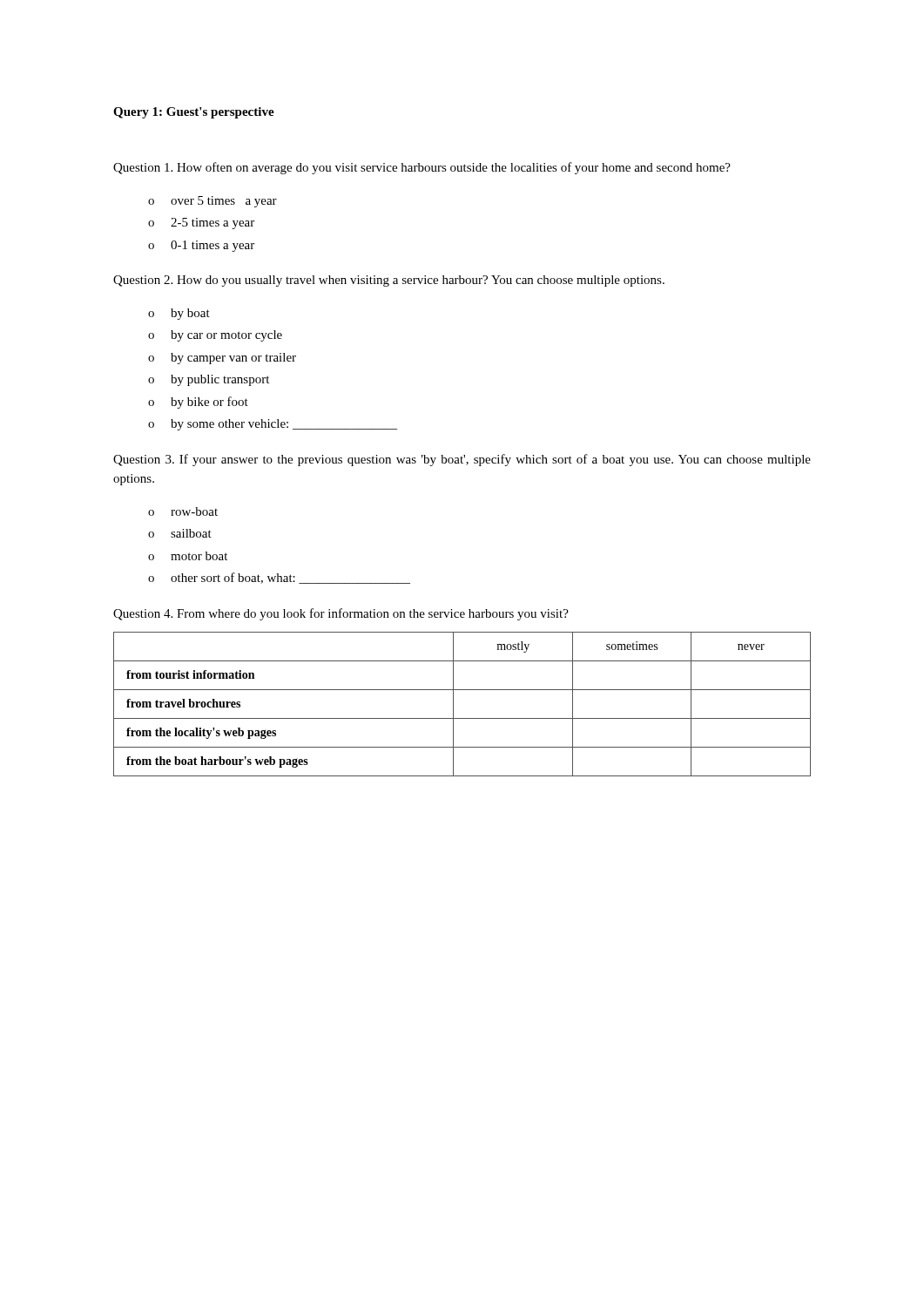924x1307 pixels.
Task: Click on the passage starting "o2-5 times a year"
Action: coord(201,223)
